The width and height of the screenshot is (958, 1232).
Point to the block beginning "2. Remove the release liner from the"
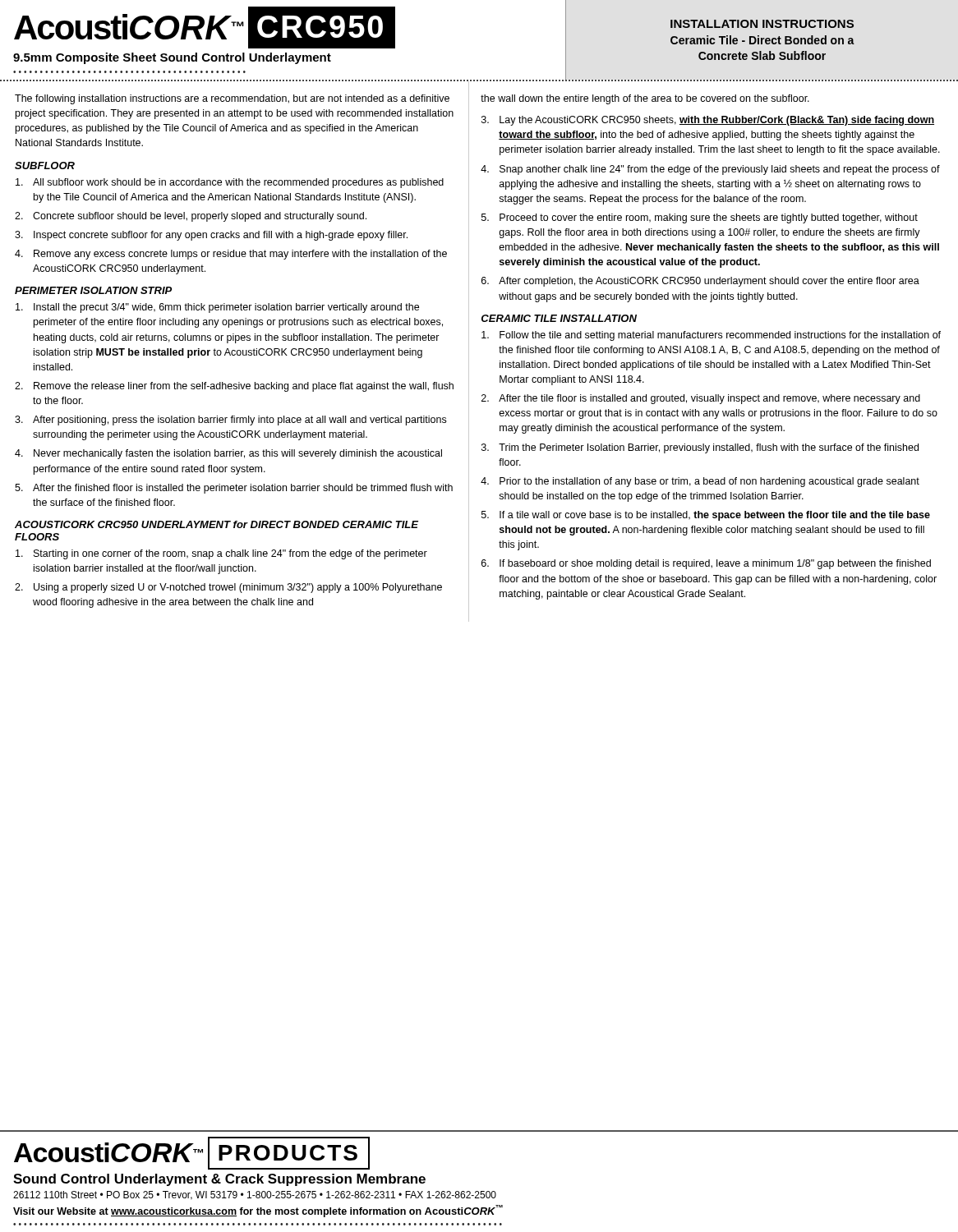236,393
